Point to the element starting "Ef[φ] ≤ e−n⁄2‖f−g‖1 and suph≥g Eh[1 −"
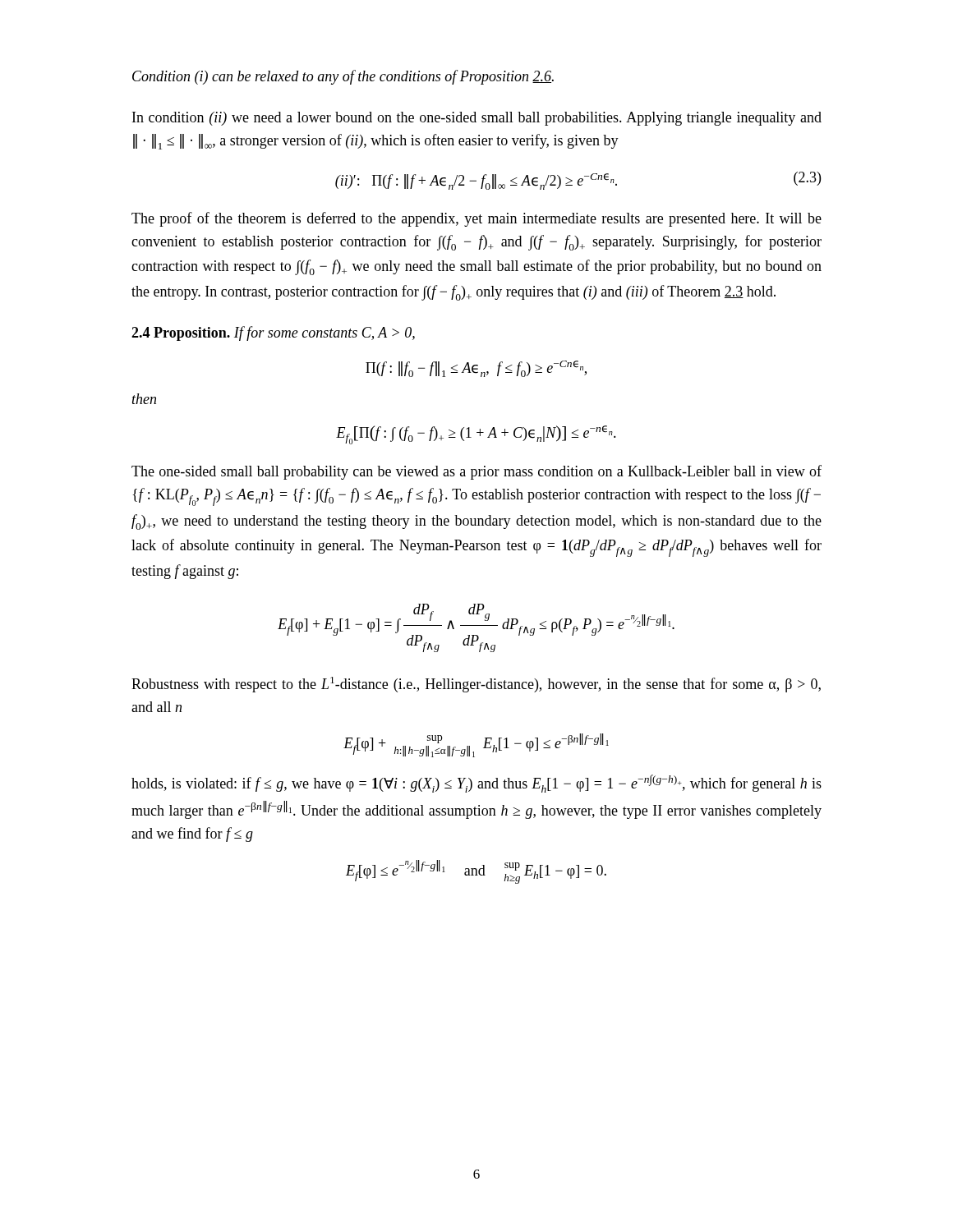The height and width of the screenshot is (1232, 953). click(x=476, y=871)
